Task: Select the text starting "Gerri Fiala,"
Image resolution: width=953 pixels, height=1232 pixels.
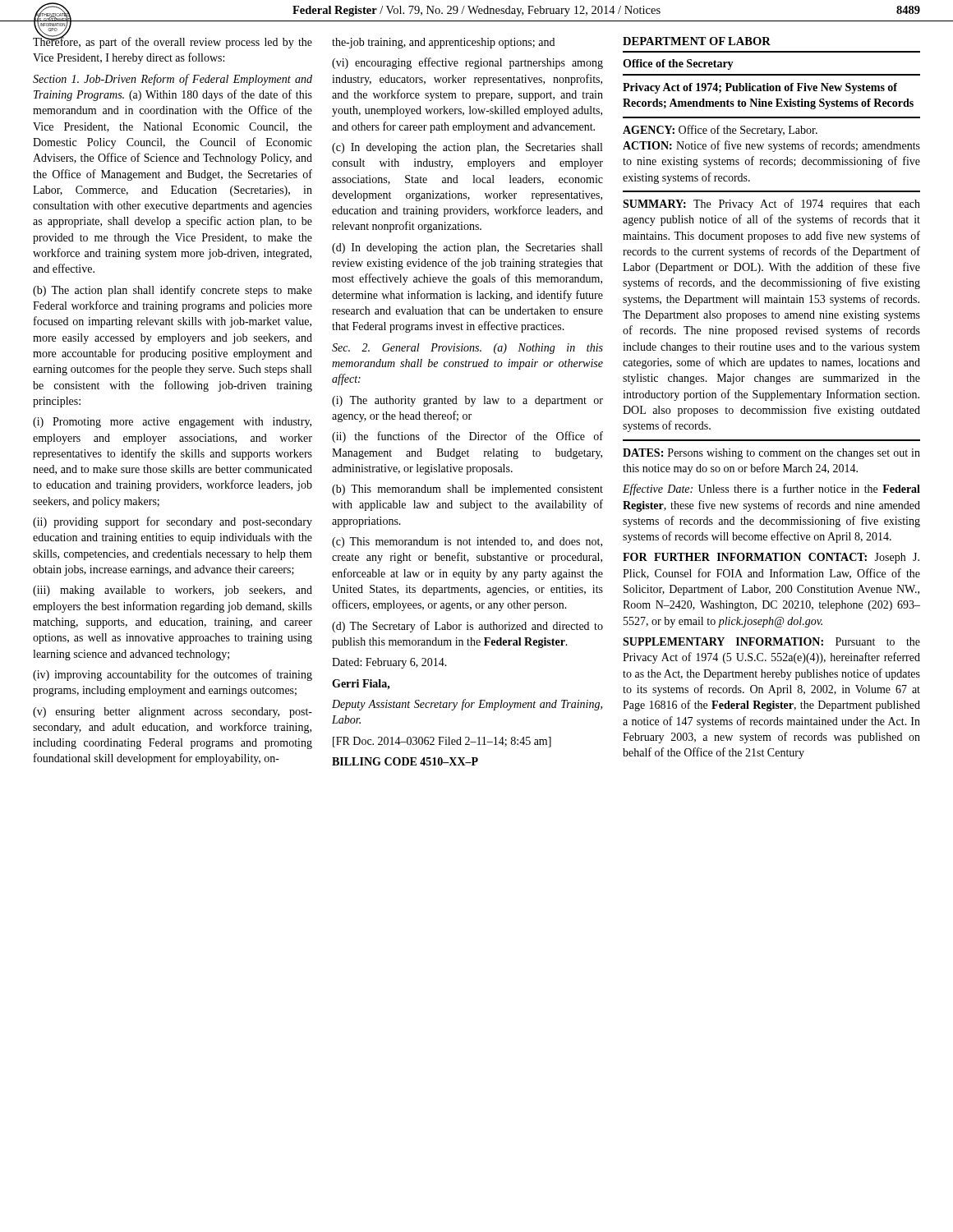Action: click(361, 685)
